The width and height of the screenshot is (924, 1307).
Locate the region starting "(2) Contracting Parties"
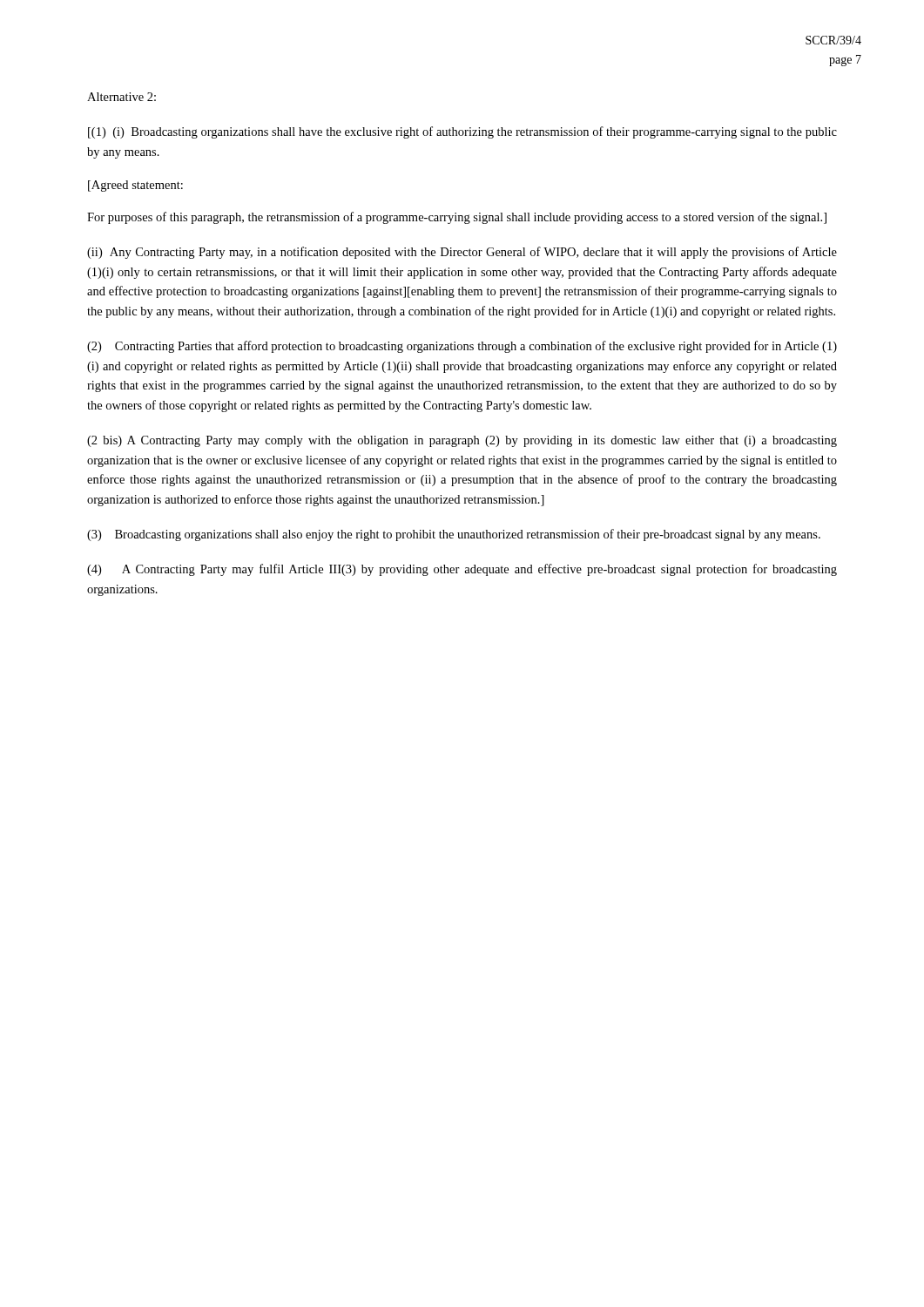(462, 376)
